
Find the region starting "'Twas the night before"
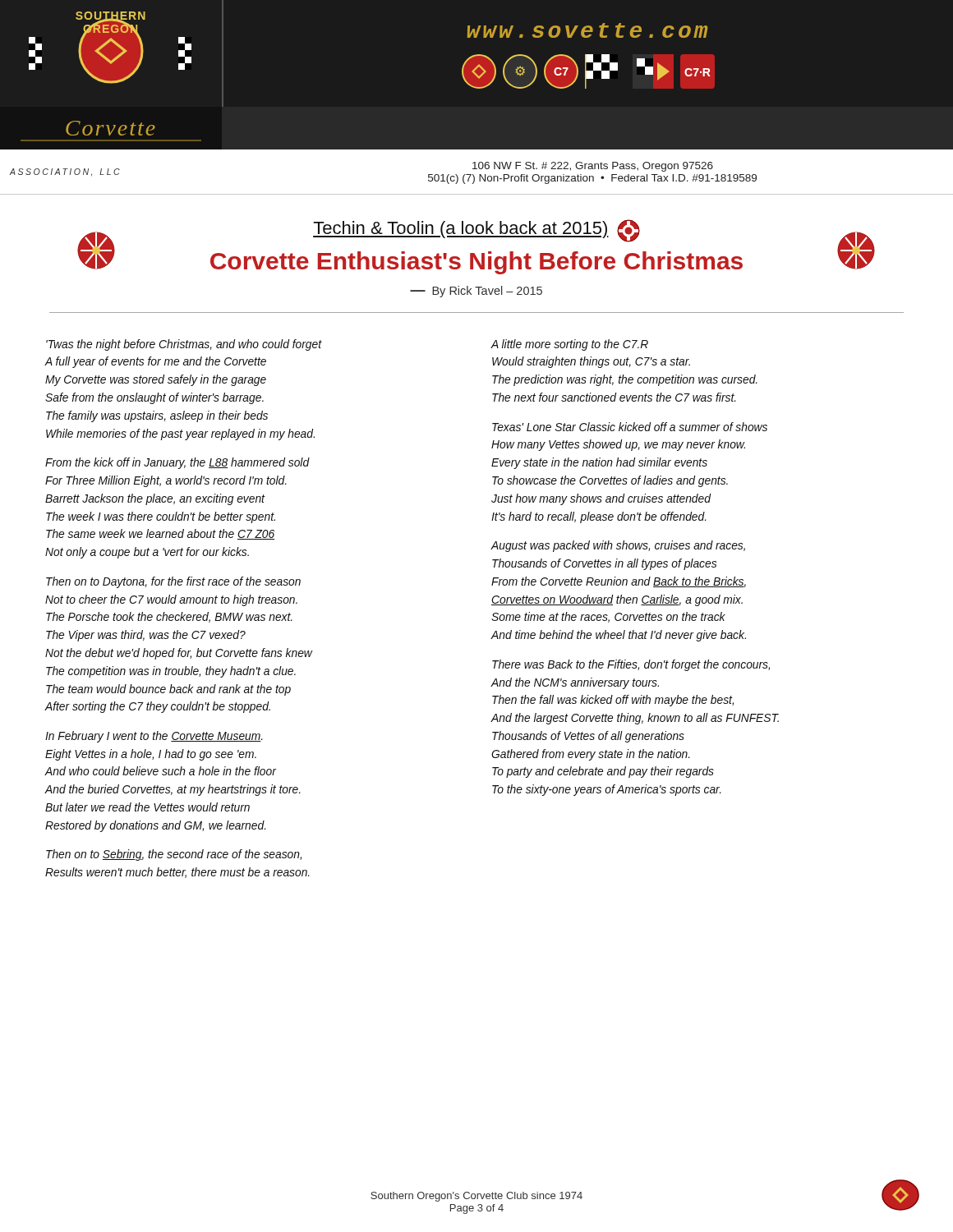pyautogui.click(x=253, y=609)
